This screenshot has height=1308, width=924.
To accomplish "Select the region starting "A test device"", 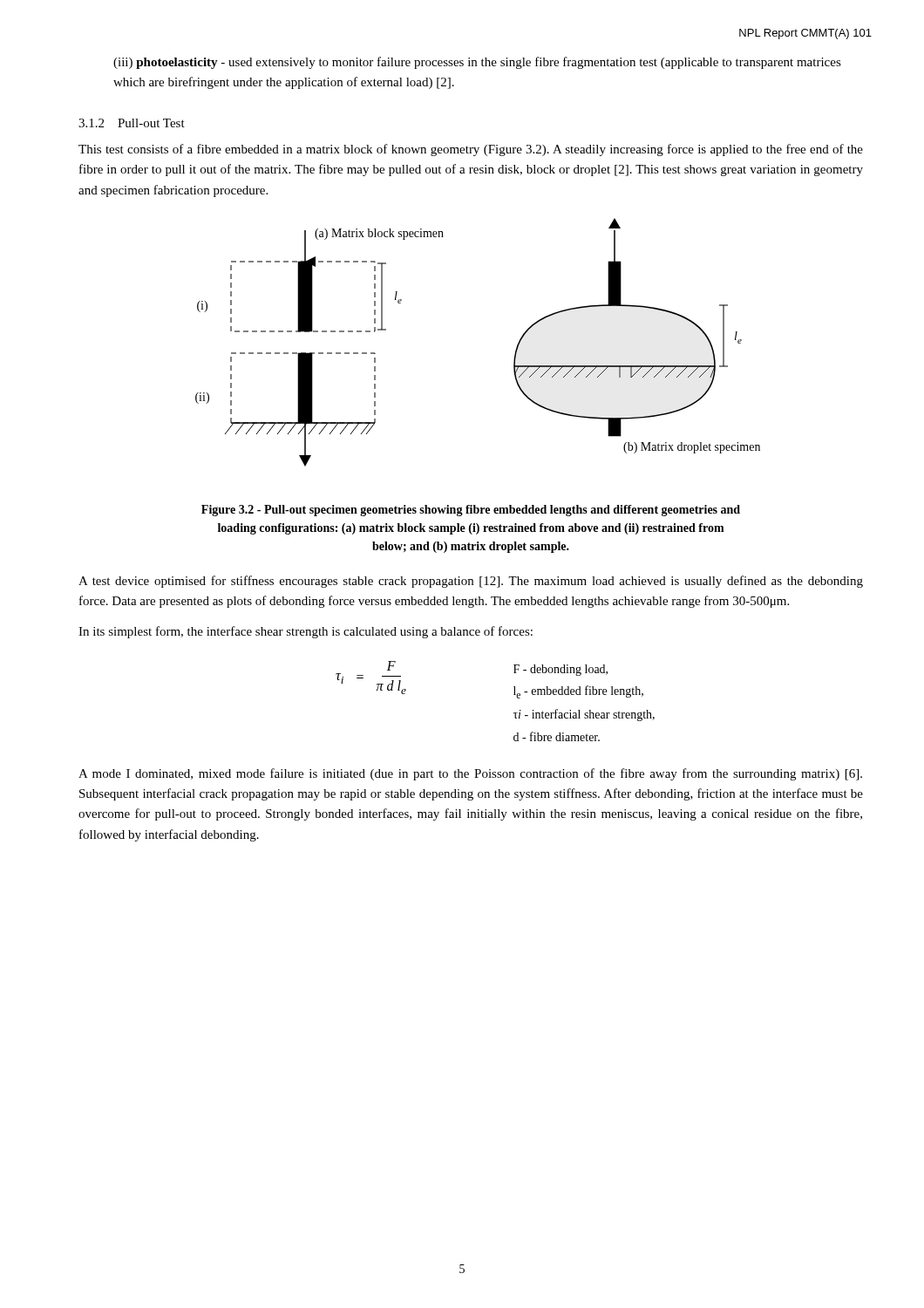I will (x=471, y=591).
